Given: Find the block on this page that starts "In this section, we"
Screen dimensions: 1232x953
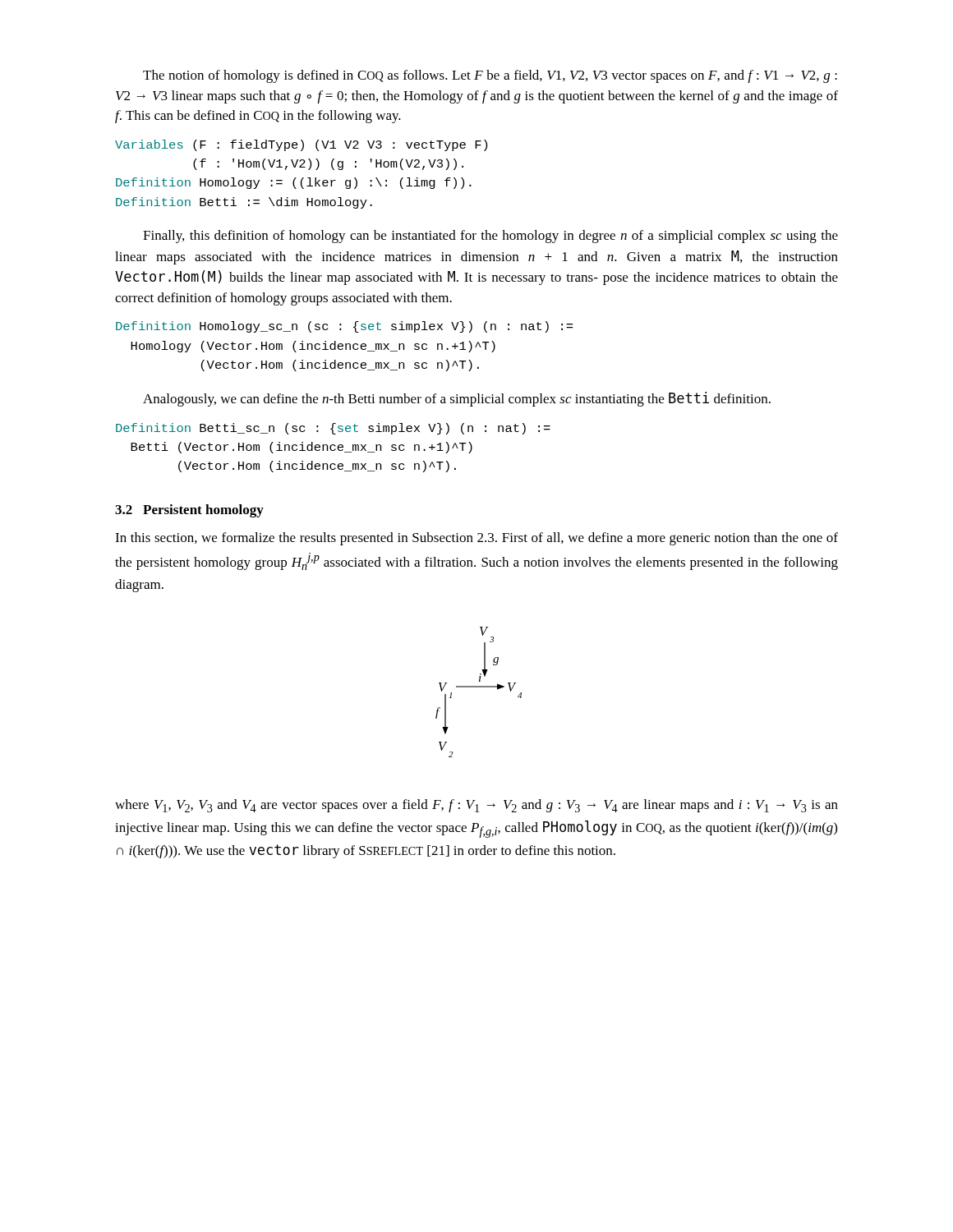Looking at the screenshot, I should [x=476, y=562].
